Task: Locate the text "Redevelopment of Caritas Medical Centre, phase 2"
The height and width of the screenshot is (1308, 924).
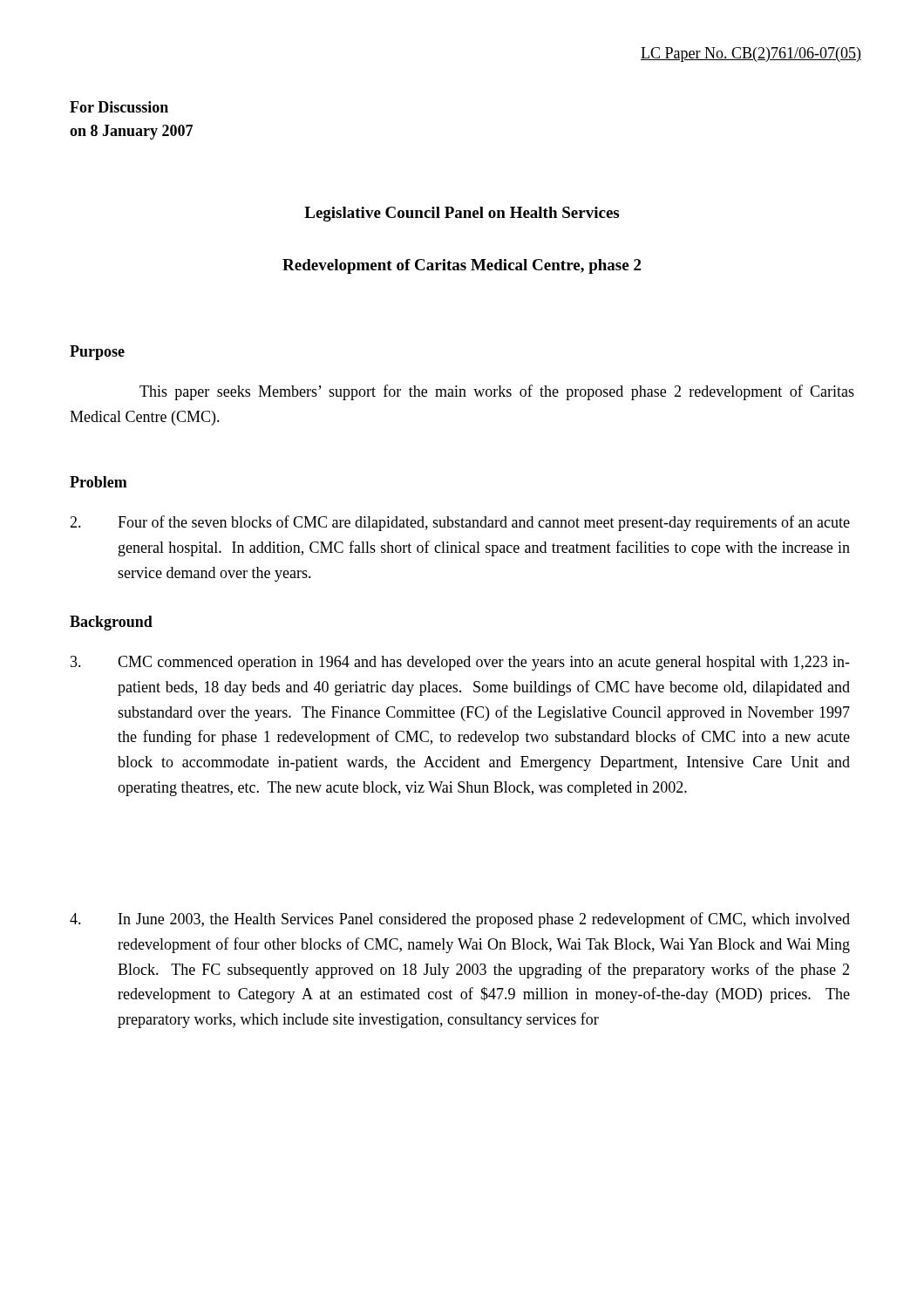Action: pos(462,265)
